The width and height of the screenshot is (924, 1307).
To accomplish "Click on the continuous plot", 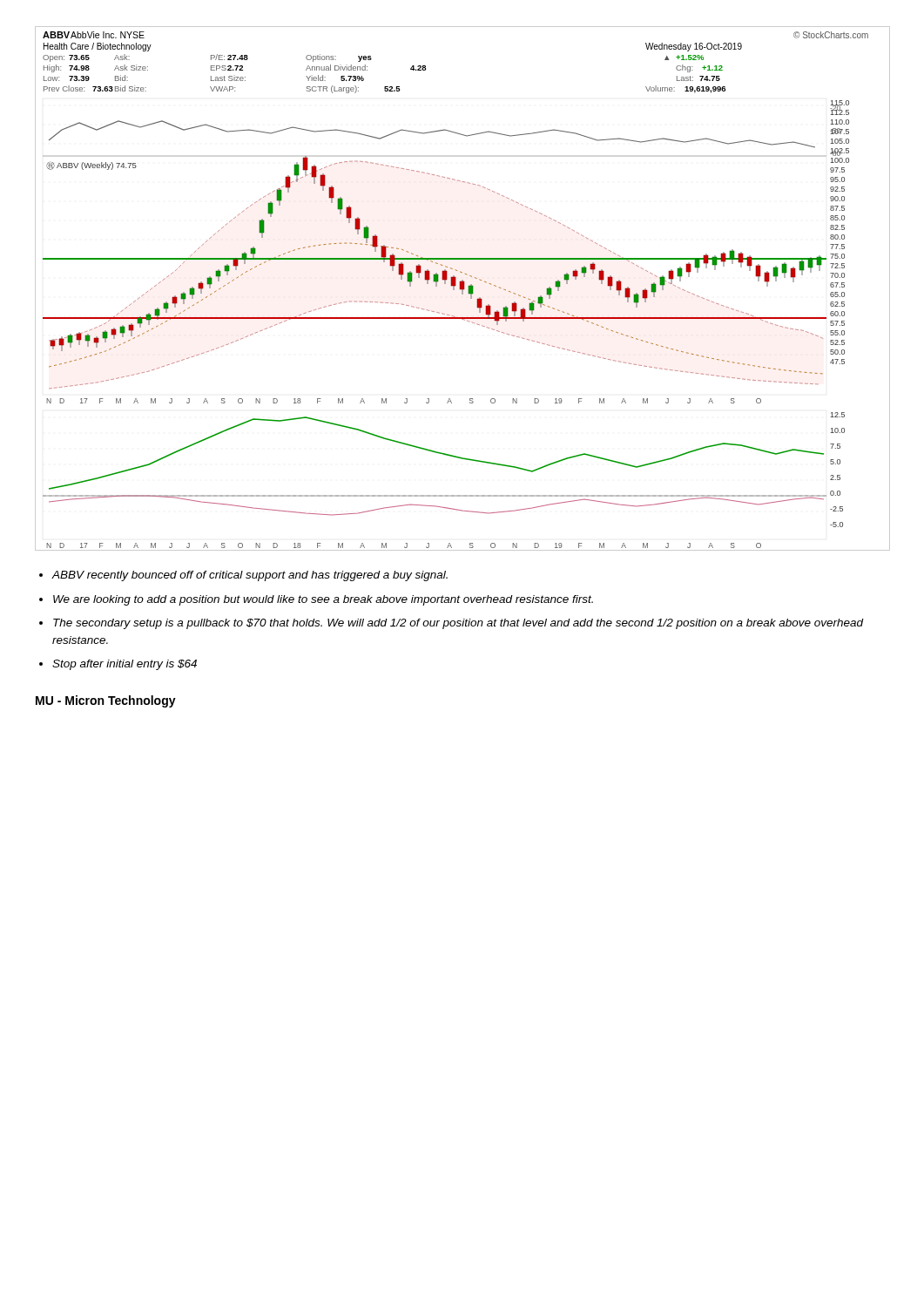I will [462, 288].
